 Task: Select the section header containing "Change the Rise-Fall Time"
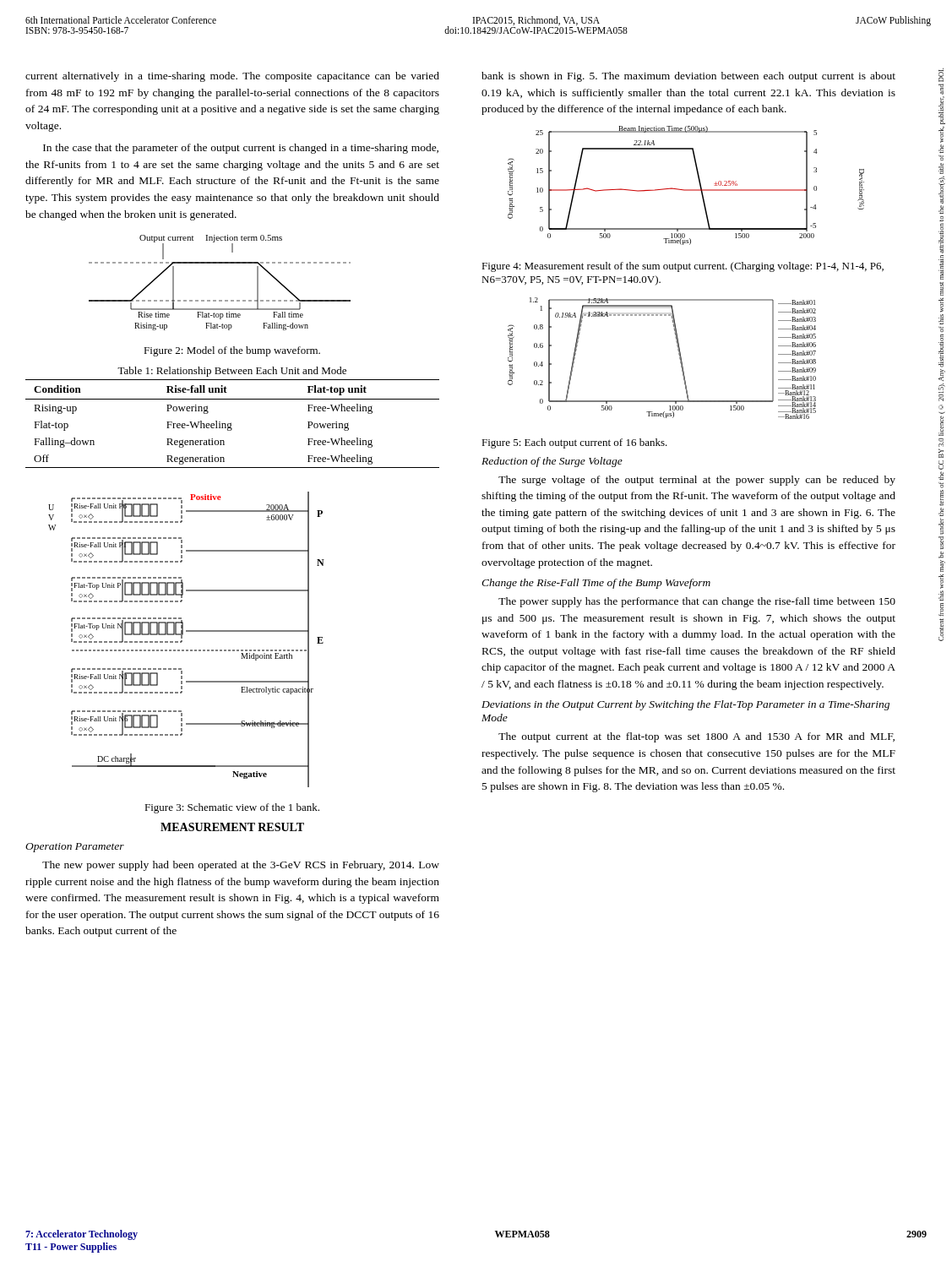596,582
